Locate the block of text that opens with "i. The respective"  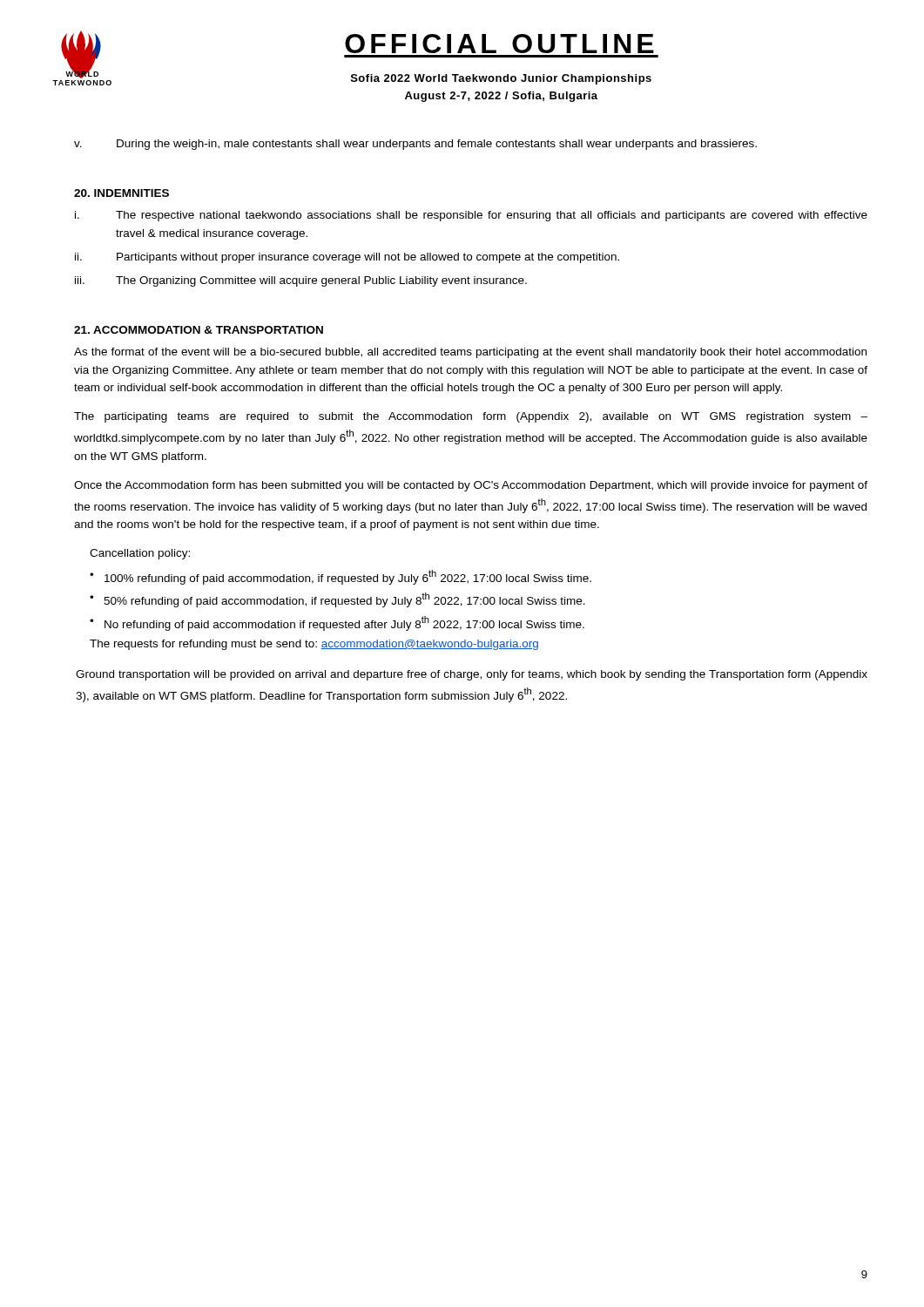(x=471, y=225)
